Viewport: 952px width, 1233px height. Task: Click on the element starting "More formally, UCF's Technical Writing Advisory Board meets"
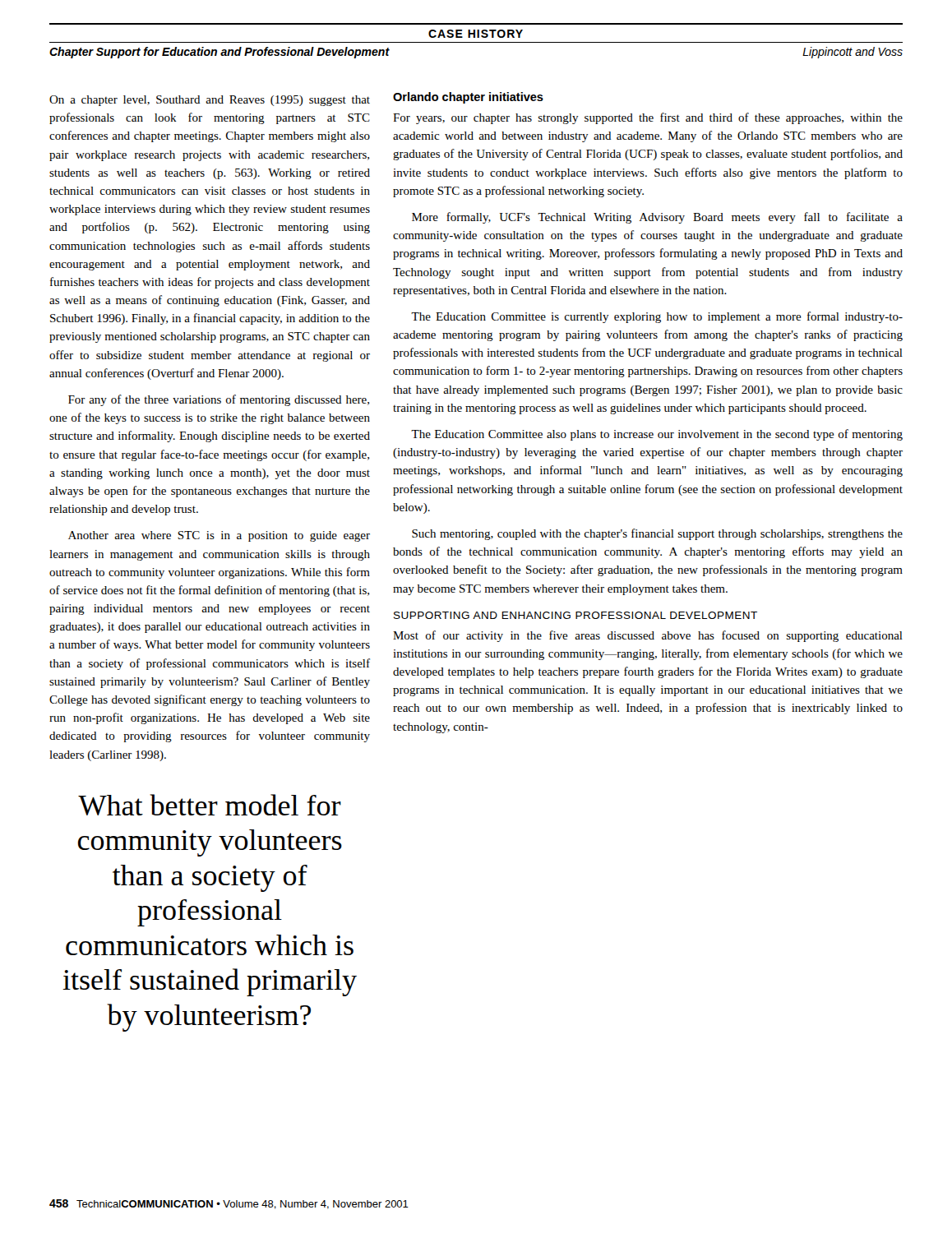pyautogui.click(x=648, y=254)
